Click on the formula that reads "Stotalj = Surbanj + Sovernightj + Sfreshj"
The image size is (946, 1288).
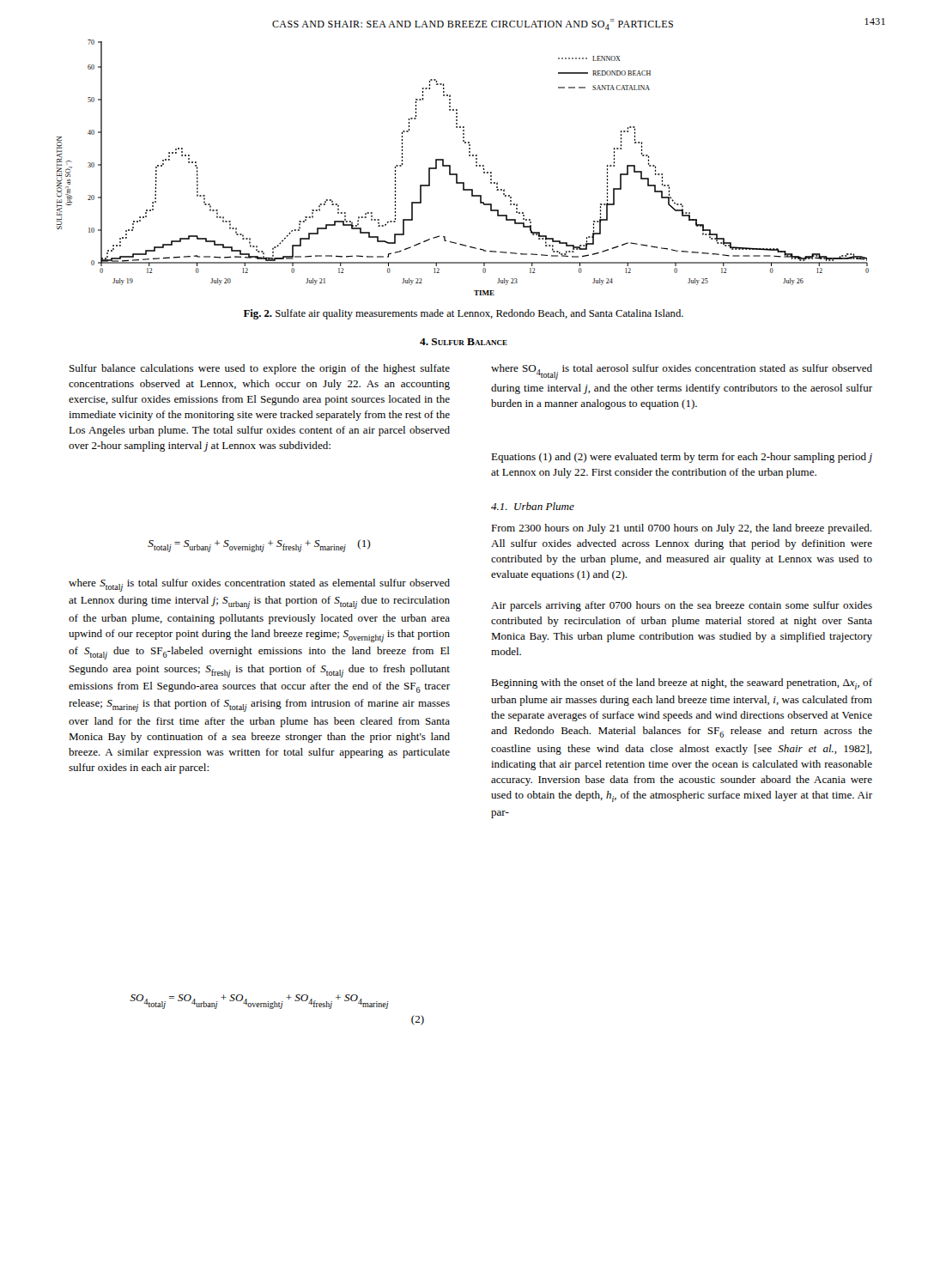tap(259, 544)
